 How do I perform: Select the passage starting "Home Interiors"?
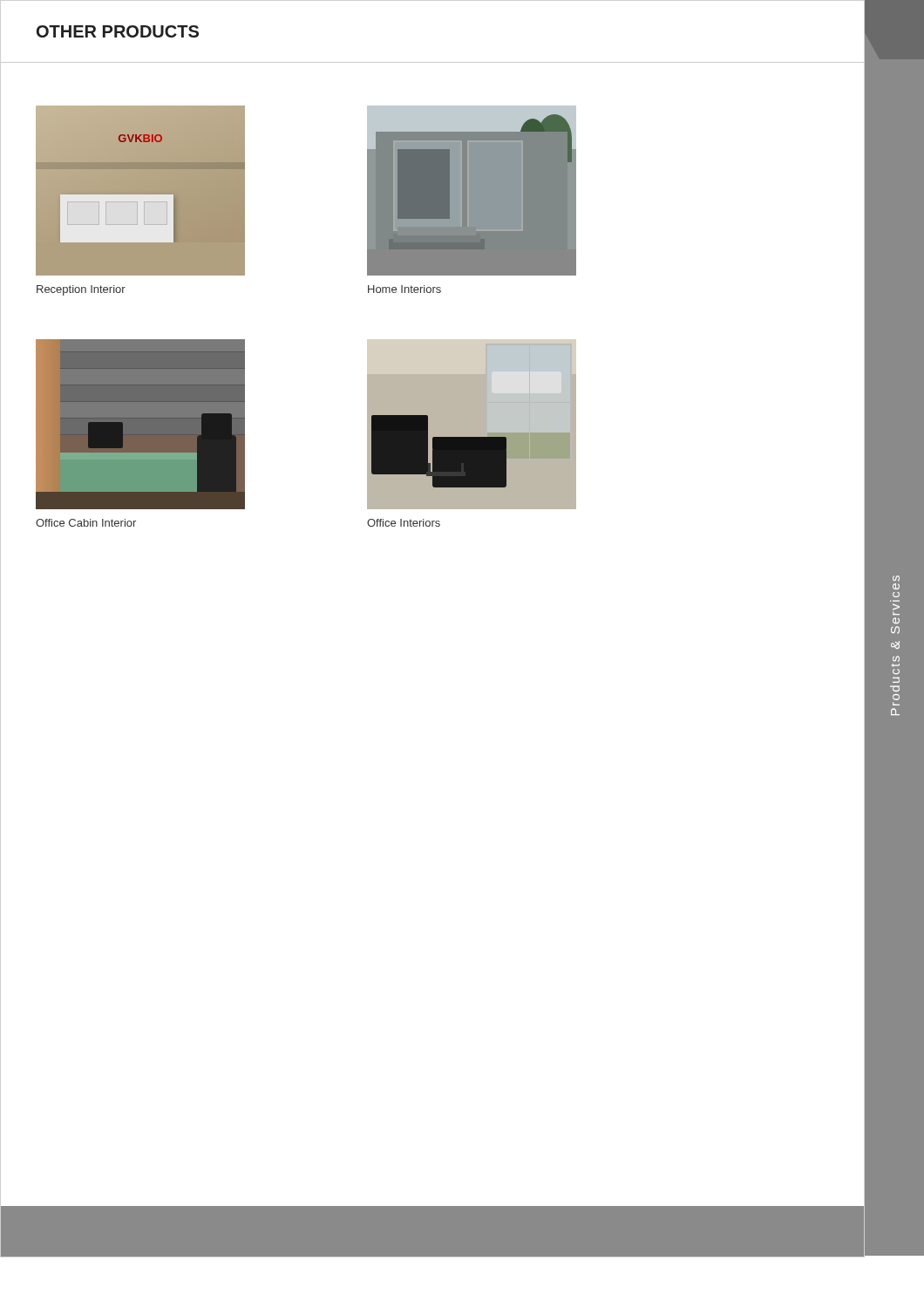pyautogui.click(x=404, y=289)
